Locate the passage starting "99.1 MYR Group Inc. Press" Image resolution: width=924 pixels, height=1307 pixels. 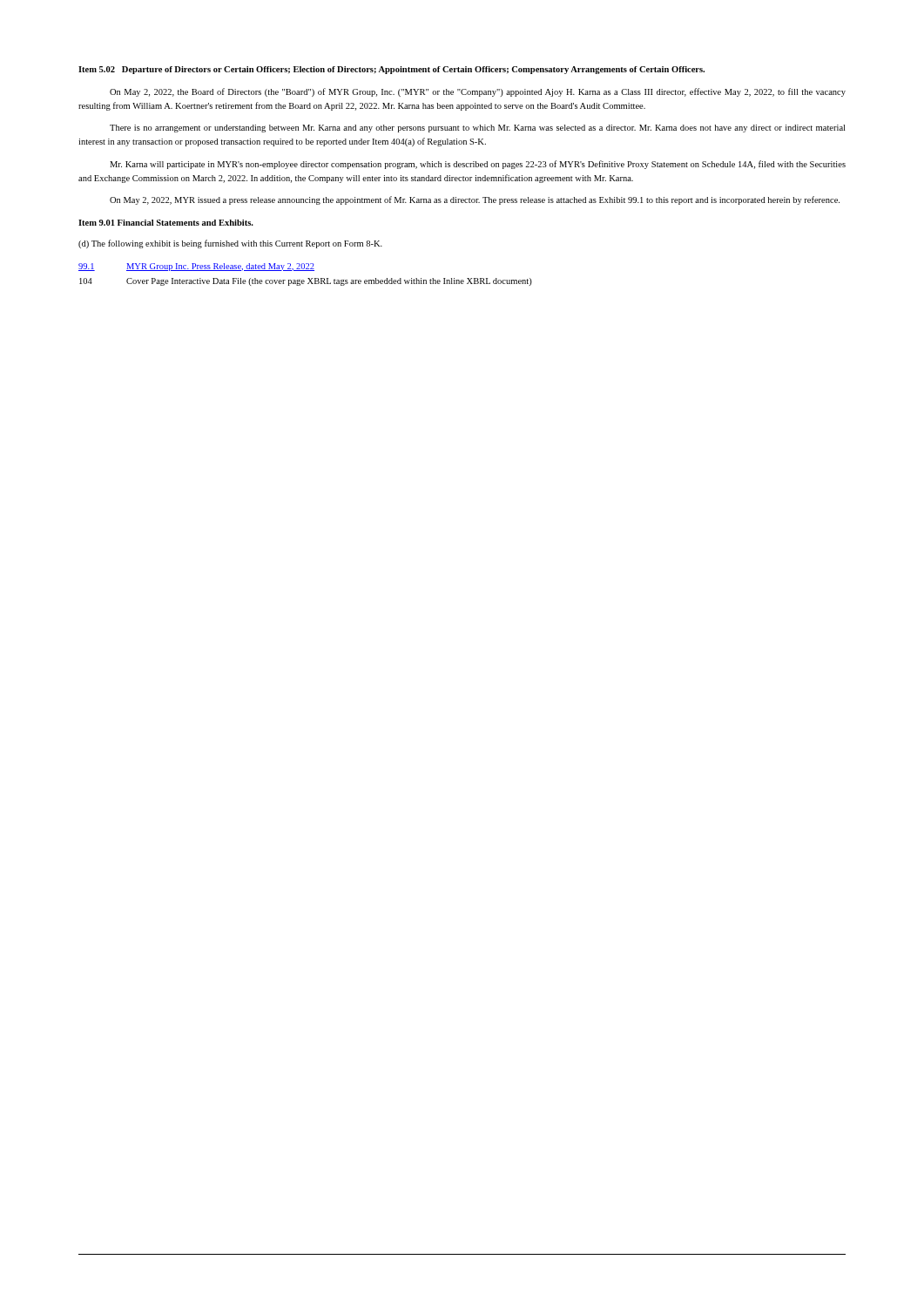196,267
